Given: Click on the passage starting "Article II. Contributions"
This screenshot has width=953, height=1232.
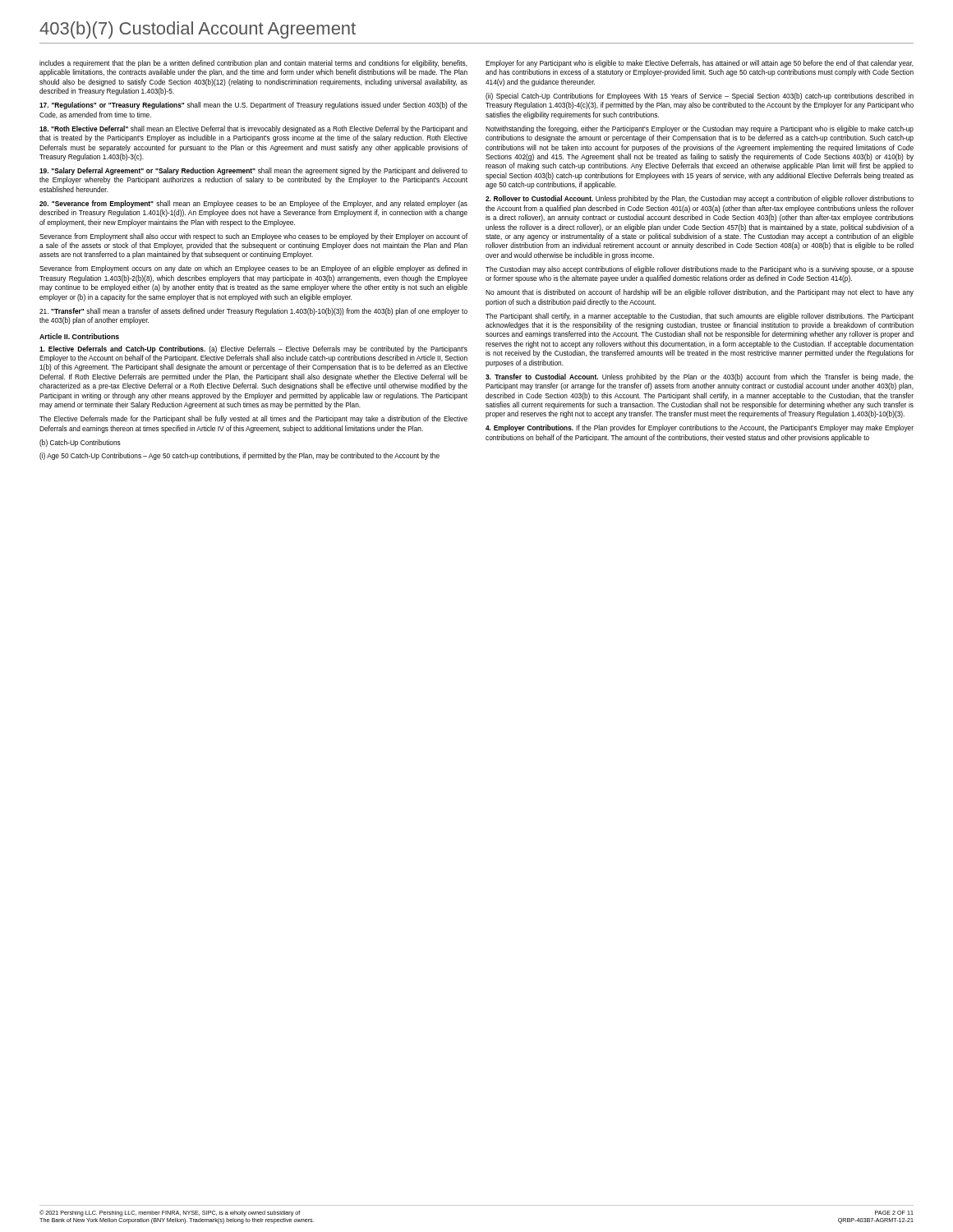Looking at the screenshot, I should pos(253,337).
